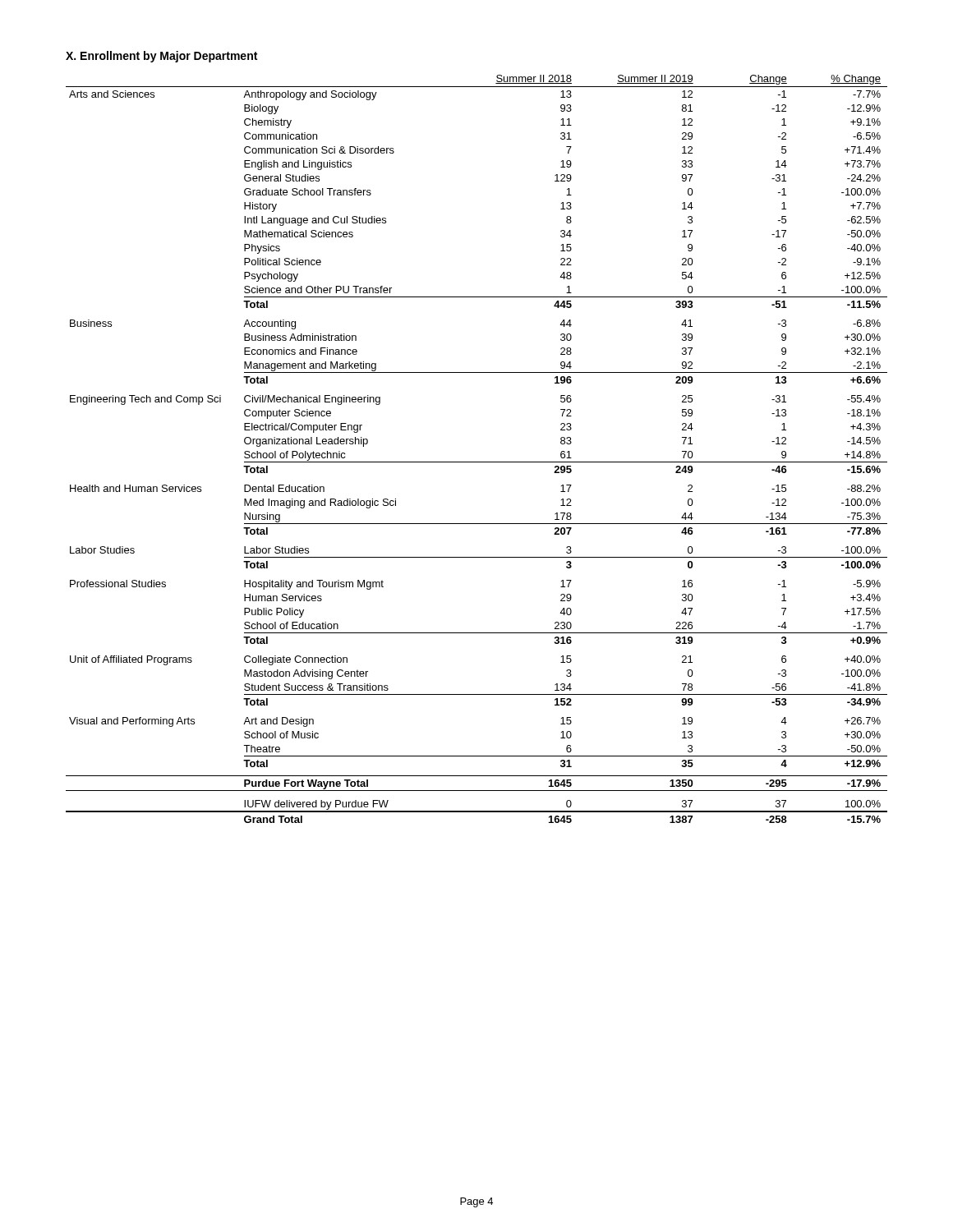
Task: Find the region starting "X. Enrollment by"
Action: pyautogui.click(x=162, y=56)
